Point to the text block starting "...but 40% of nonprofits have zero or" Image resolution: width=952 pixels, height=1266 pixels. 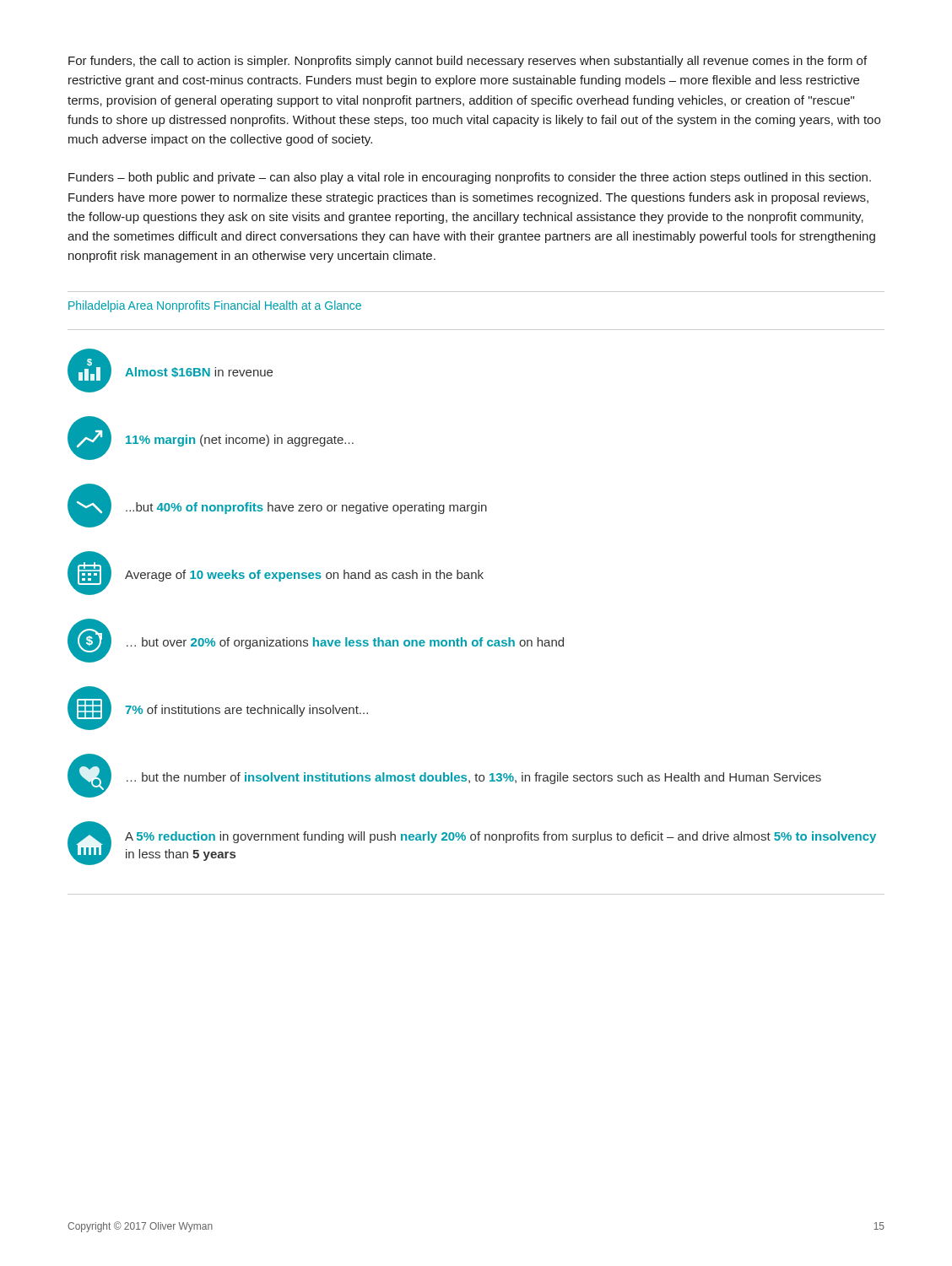coord(306,507)
